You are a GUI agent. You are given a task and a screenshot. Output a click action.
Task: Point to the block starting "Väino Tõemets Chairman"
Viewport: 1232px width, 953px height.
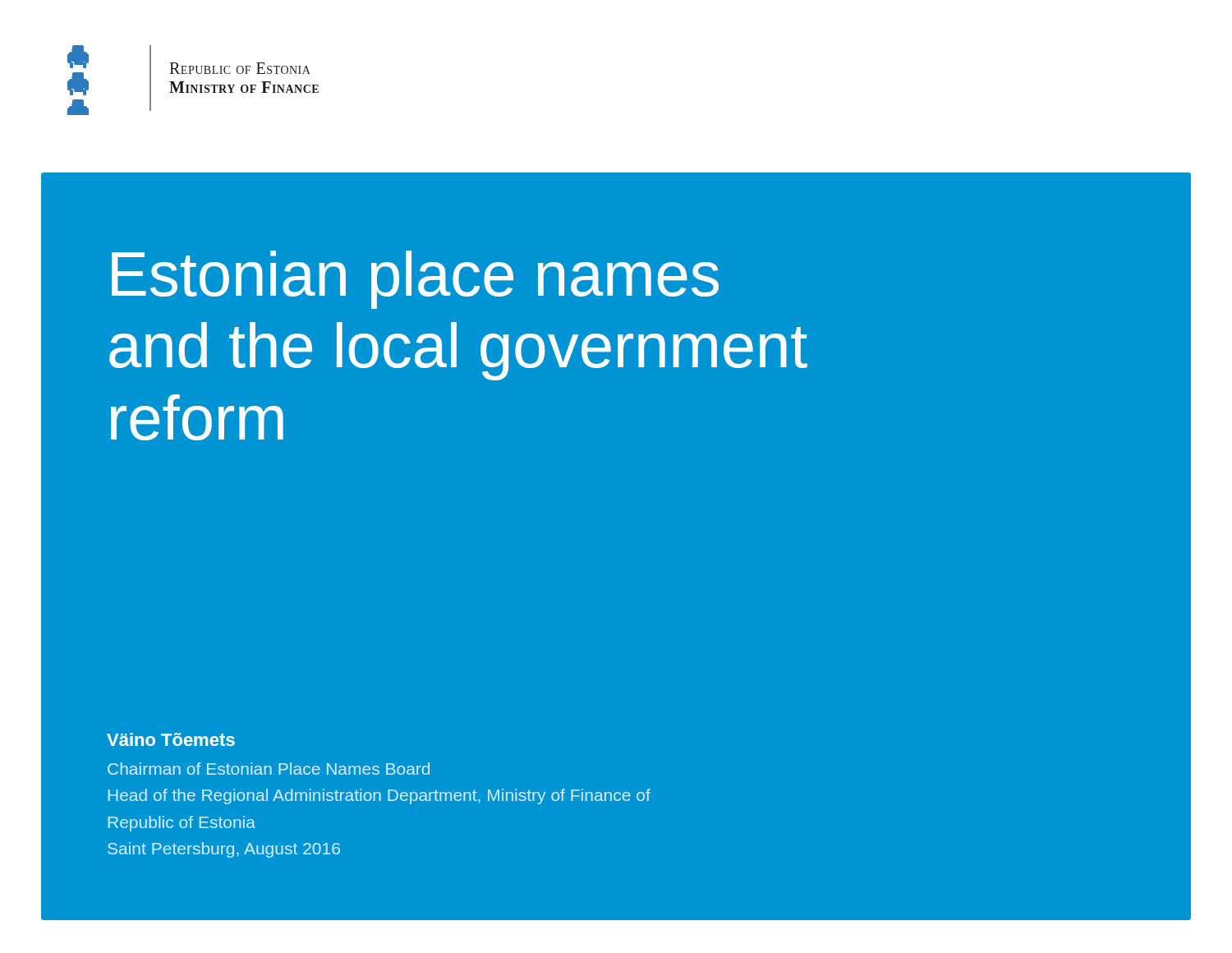(x=616, y=796)
